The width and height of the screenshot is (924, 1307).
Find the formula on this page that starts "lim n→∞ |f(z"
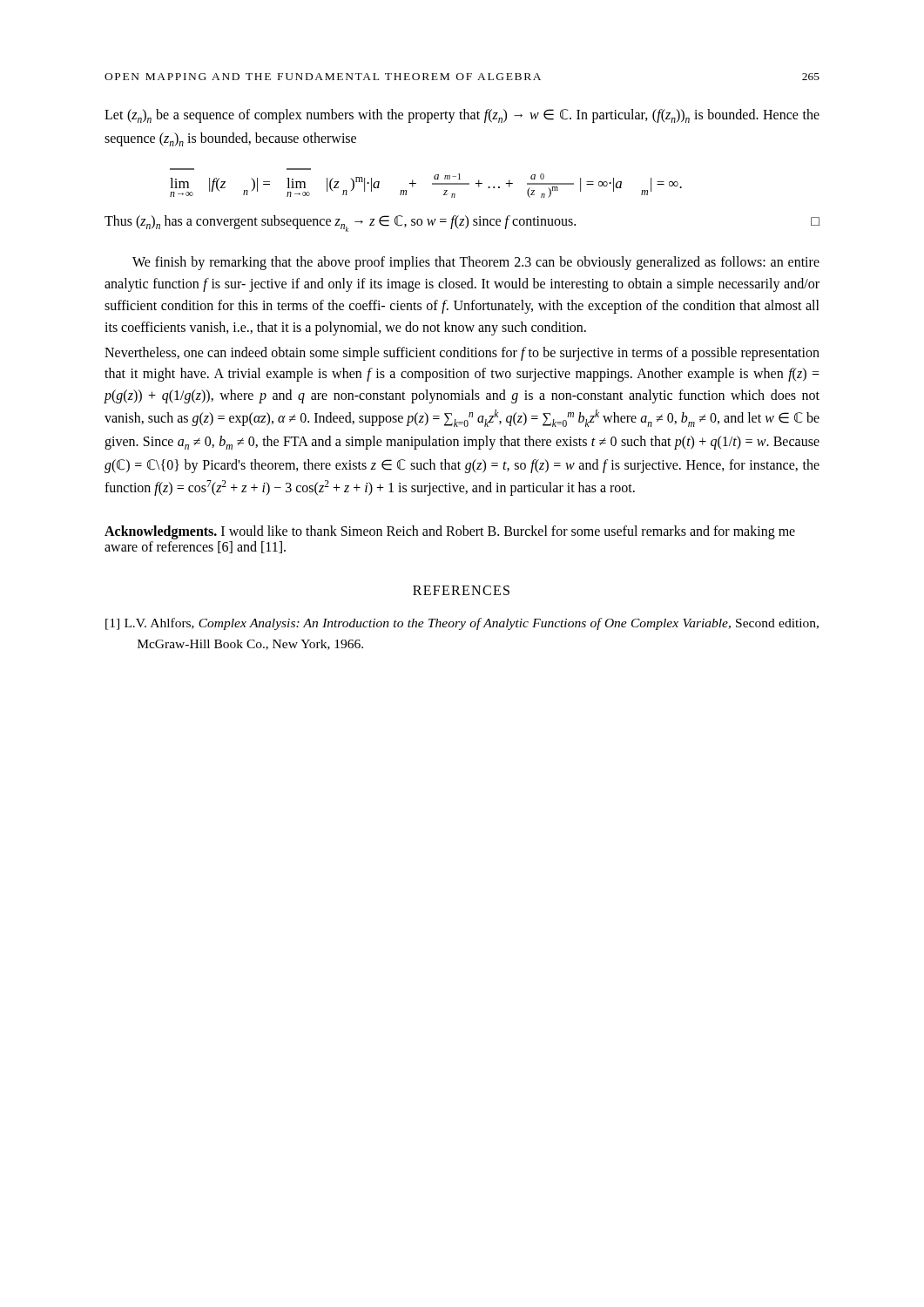pyautogui.click(x=462, y=181)
